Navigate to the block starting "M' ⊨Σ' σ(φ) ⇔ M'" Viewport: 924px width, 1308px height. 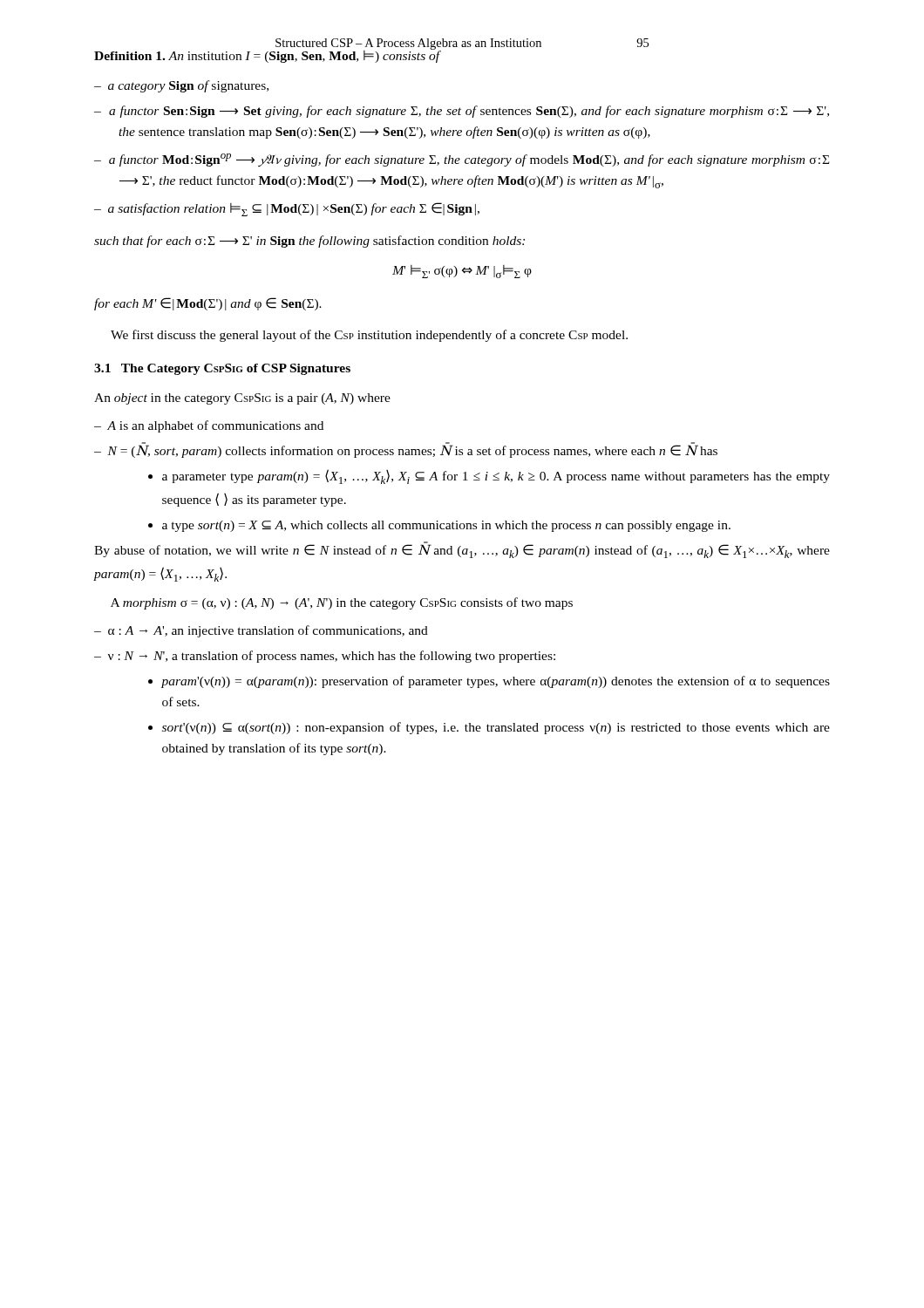tap(462, 272)
